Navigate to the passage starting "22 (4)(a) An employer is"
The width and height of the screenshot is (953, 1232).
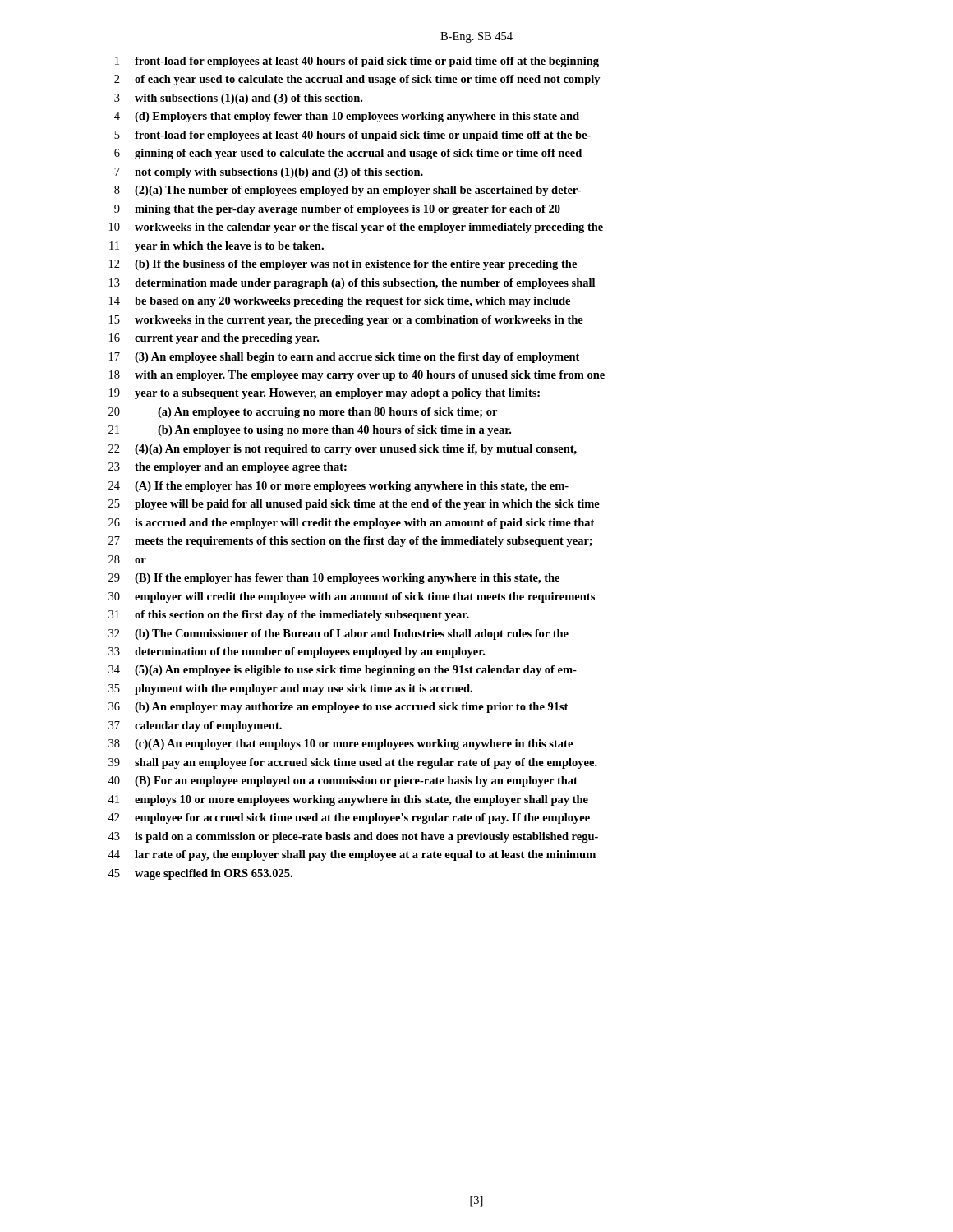(x=476, y=458)
